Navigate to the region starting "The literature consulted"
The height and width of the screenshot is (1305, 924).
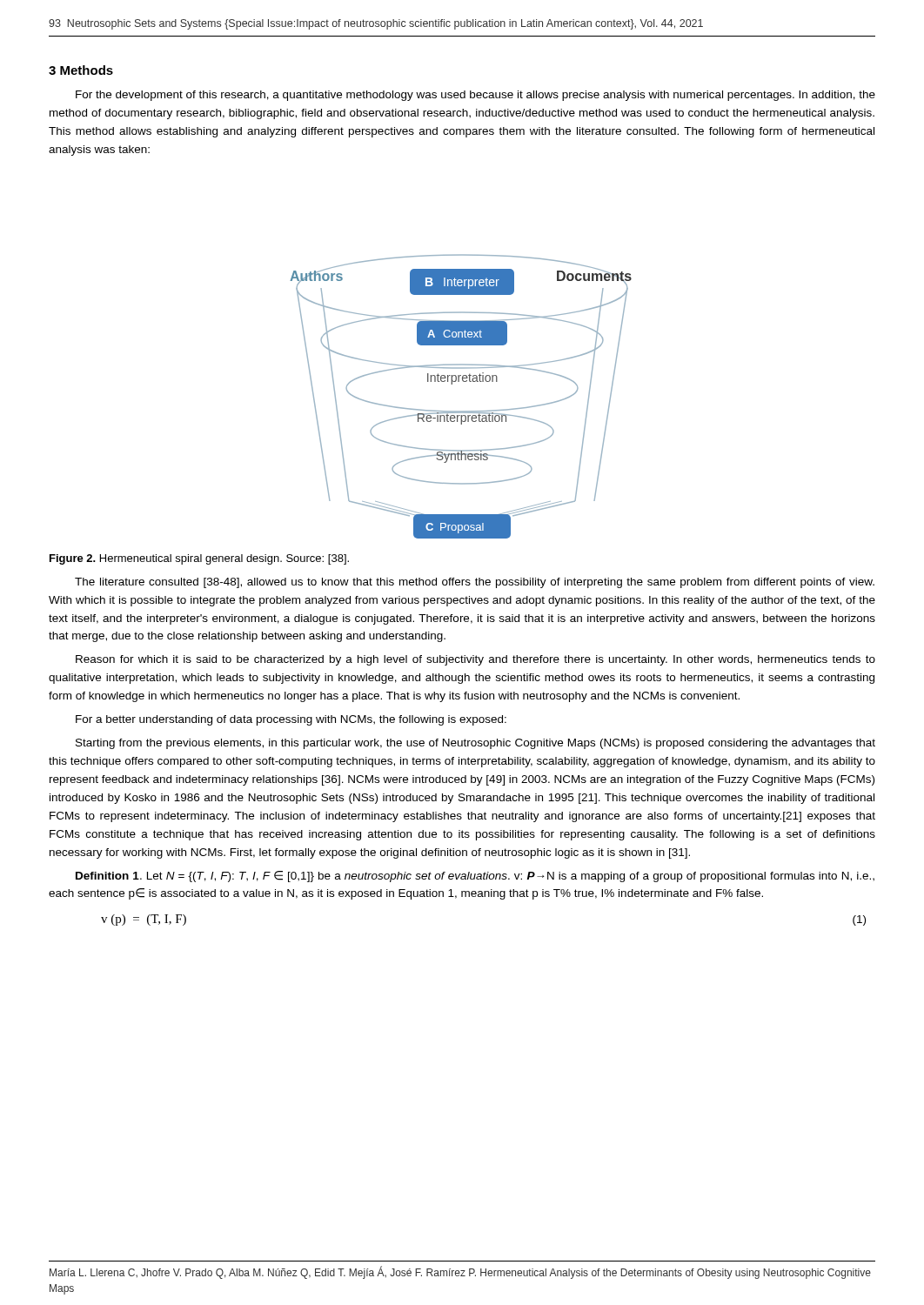(462, 609)
